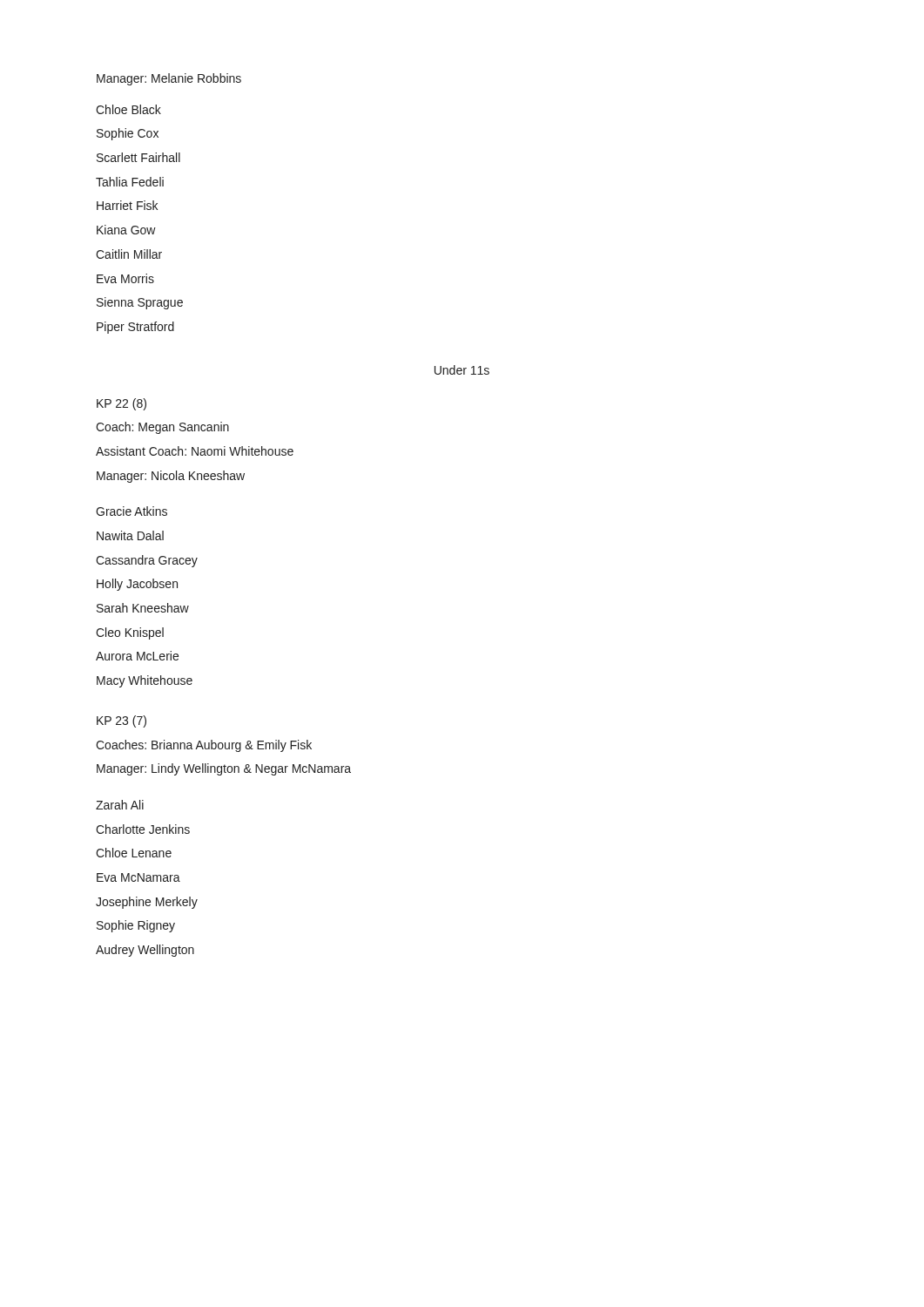Click on the list item containing "Aurora McLerie"
Screen dimensions: 1307x924
coord(137,657)
